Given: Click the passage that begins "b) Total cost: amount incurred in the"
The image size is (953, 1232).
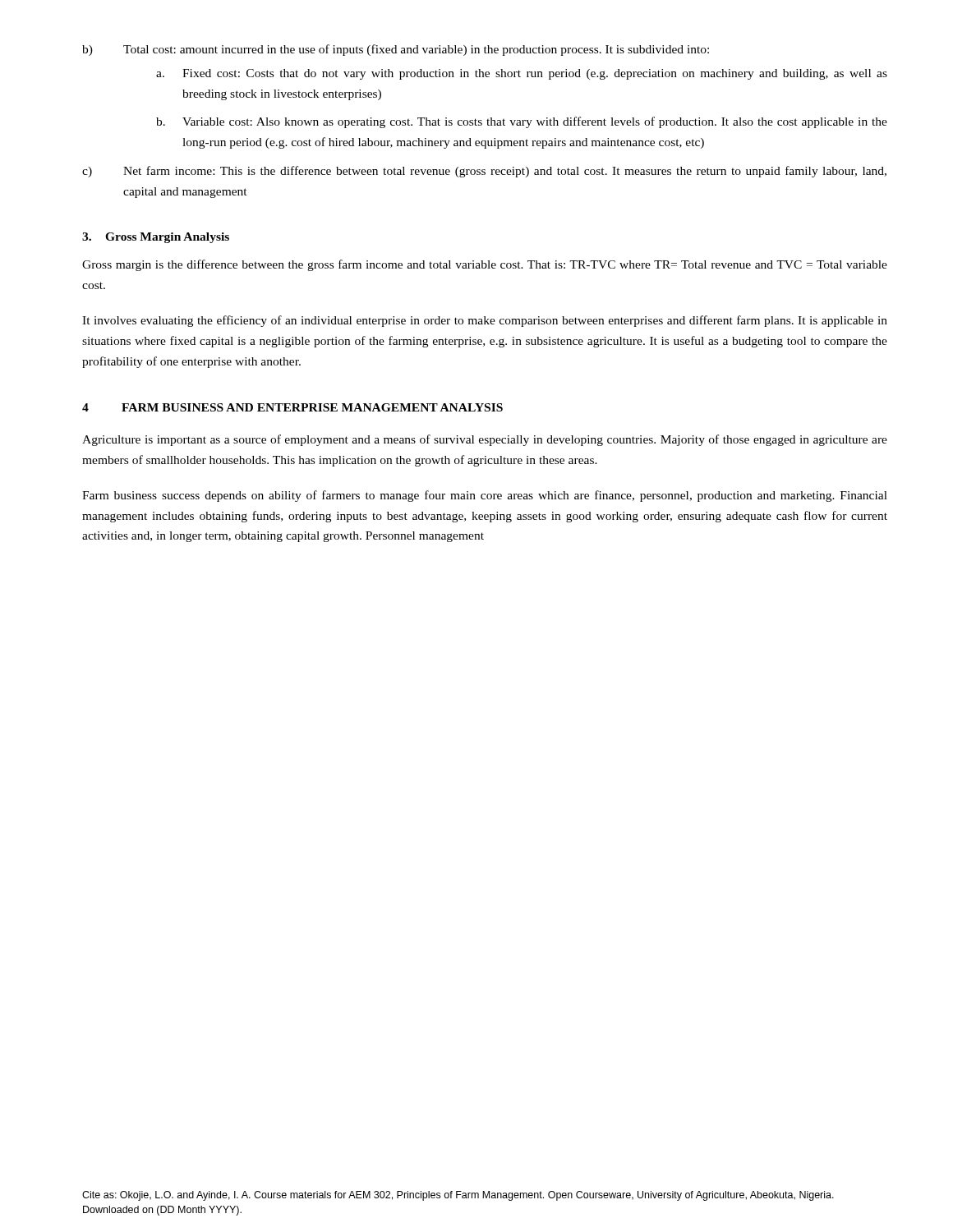Looking at the screenshot, I should pos(485,50).
